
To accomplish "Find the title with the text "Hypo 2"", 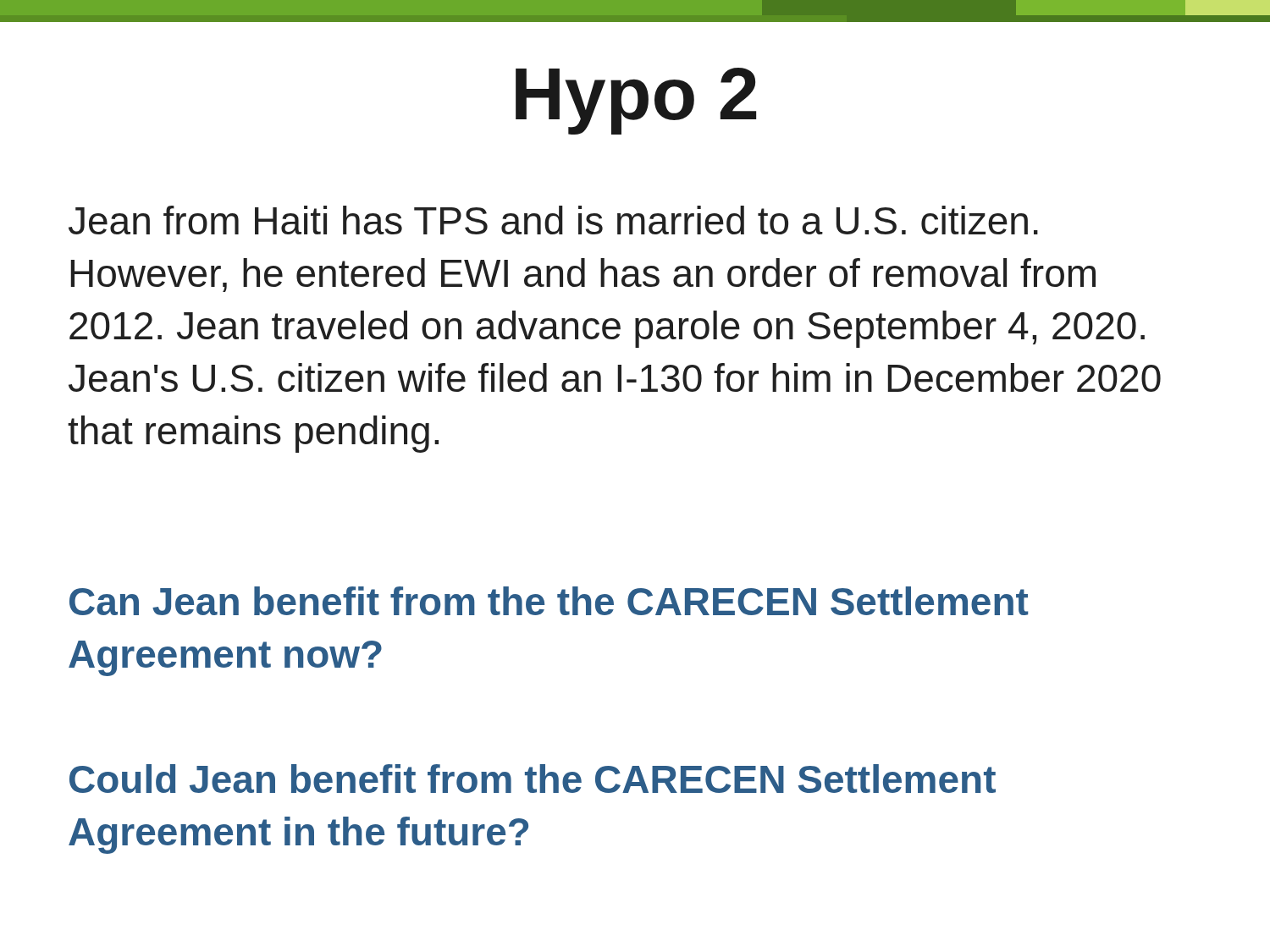I will click(635, 94).
